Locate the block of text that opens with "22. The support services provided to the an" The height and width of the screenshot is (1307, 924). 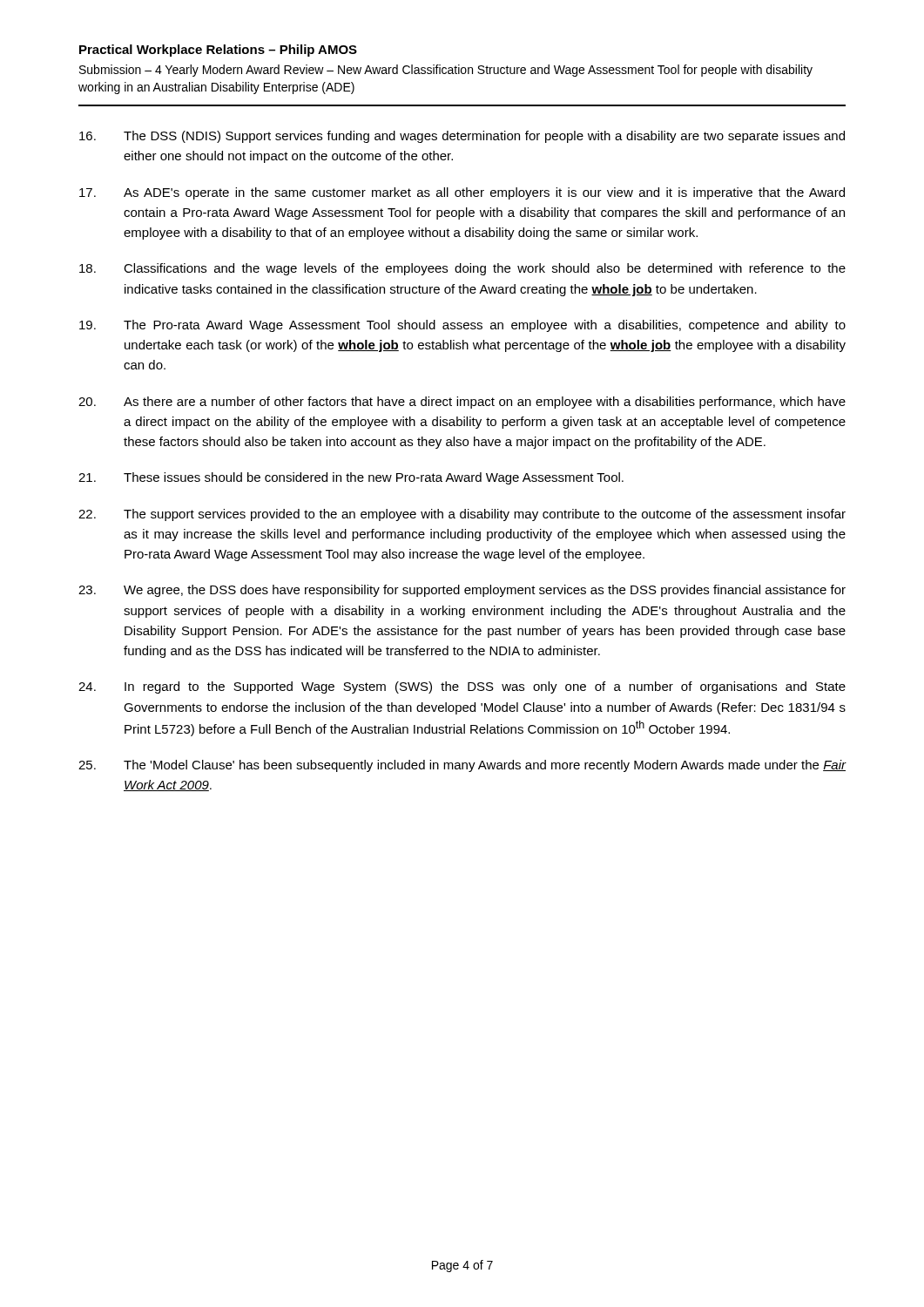462,534
